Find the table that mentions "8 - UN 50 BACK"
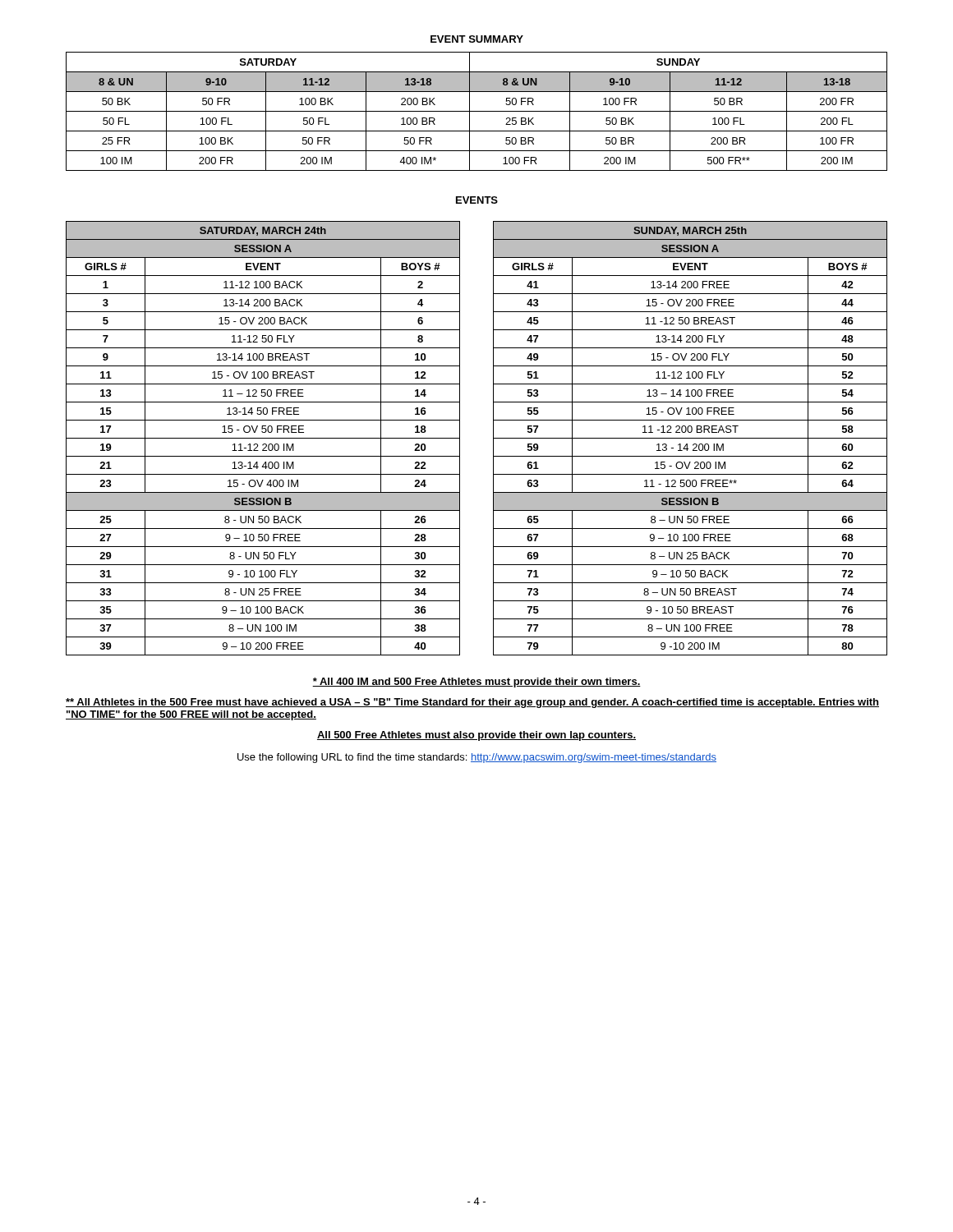953x1232 pixels. pyautogui.click(x=263, y=438)
